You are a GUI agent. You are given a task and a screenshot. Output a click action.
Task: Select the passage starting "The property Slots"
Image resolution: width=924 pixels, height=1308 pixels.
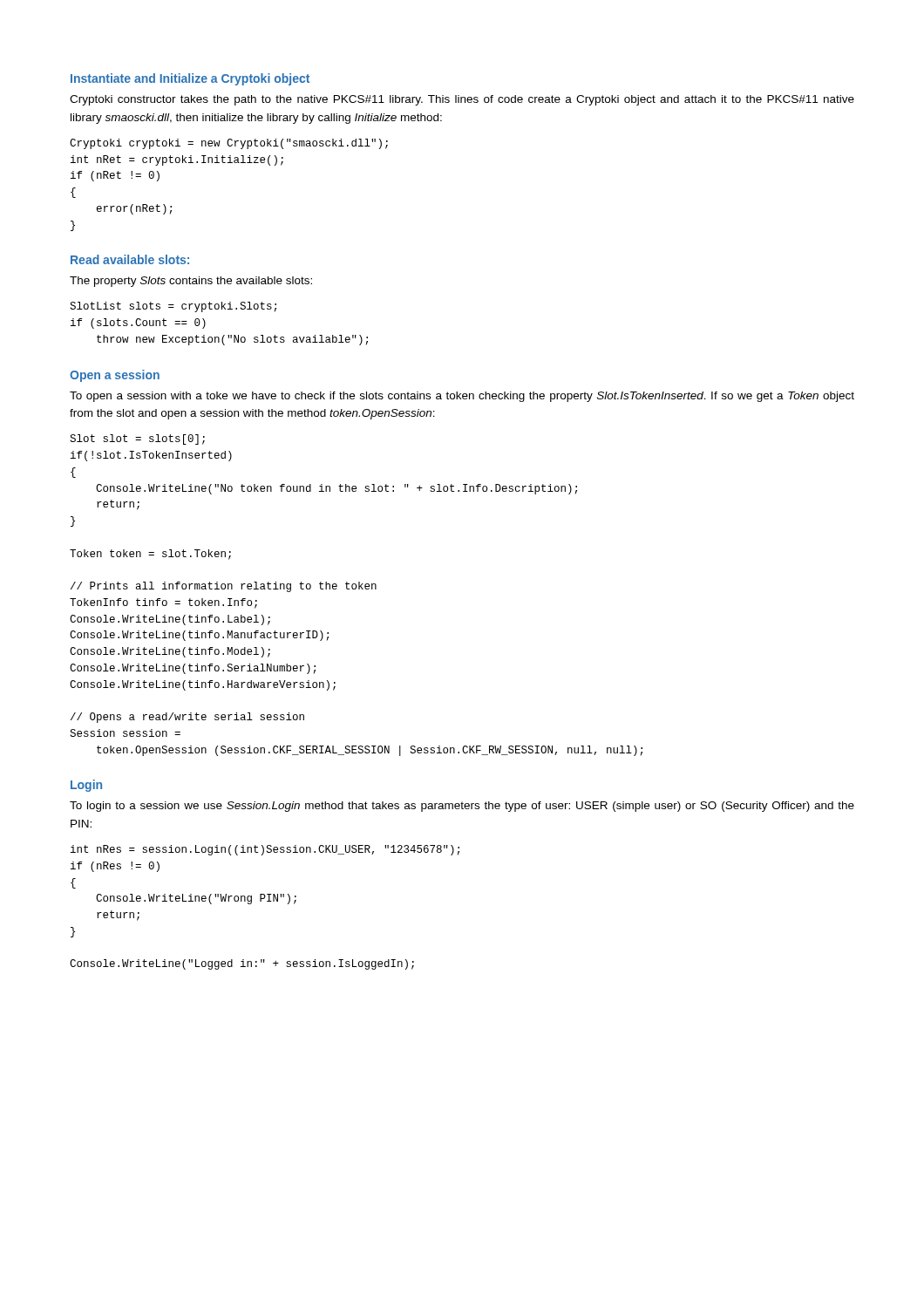click(x=191, y=281)
